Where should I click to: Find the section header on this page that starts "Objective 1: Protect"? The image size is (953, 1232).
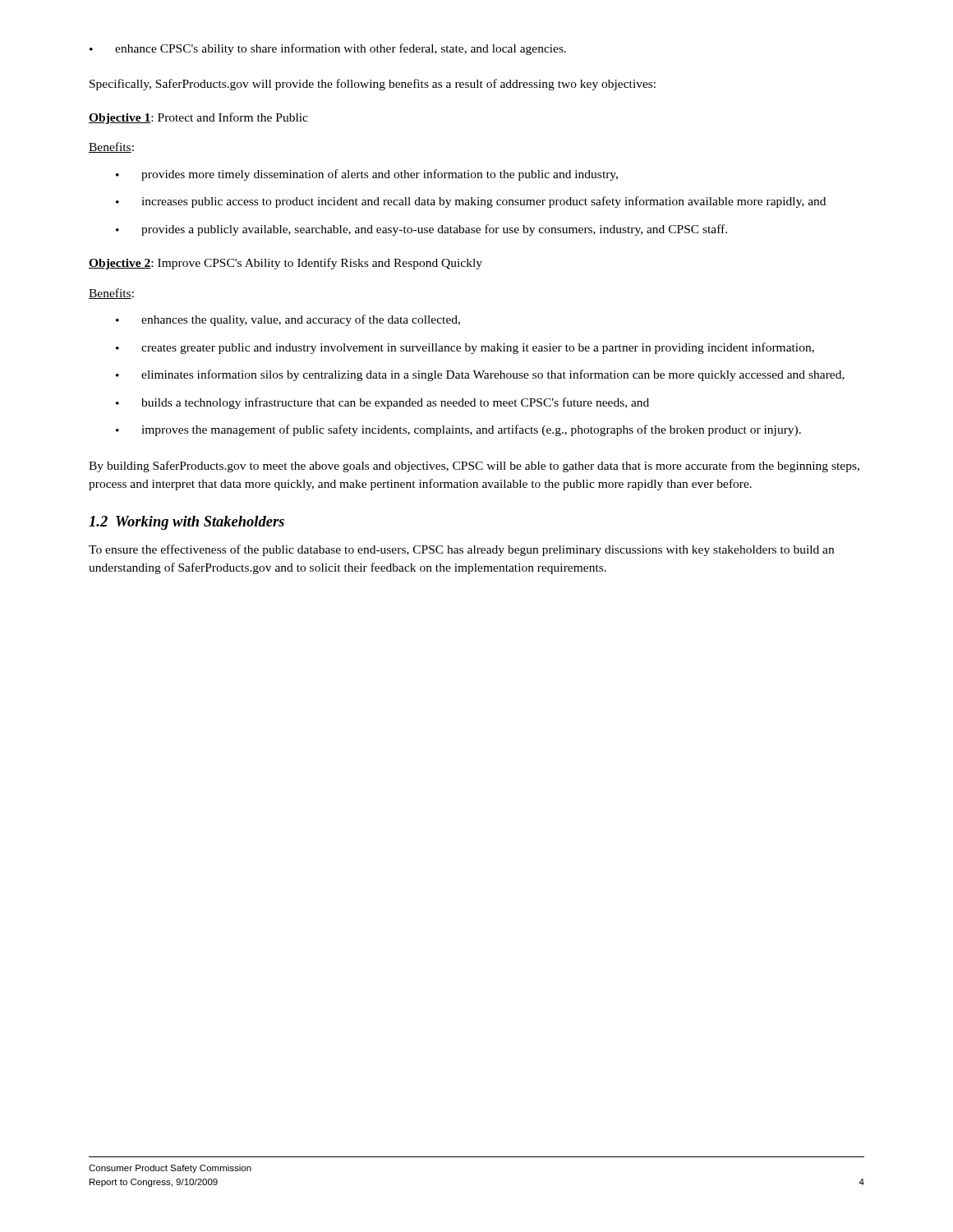[x=198, y=117]
